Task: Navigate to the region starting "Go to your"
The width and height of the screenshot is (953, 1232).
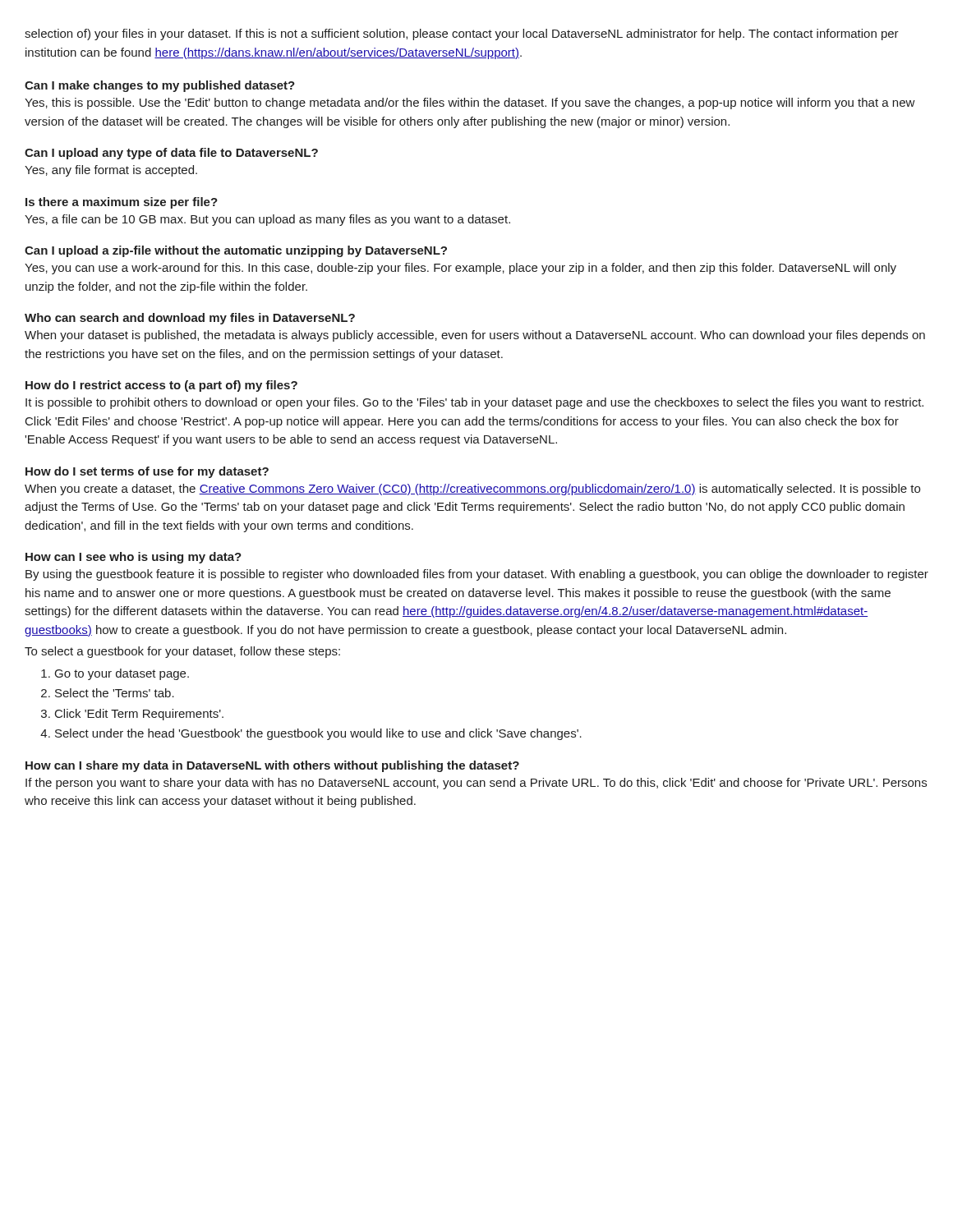Action: click(122, 674)
